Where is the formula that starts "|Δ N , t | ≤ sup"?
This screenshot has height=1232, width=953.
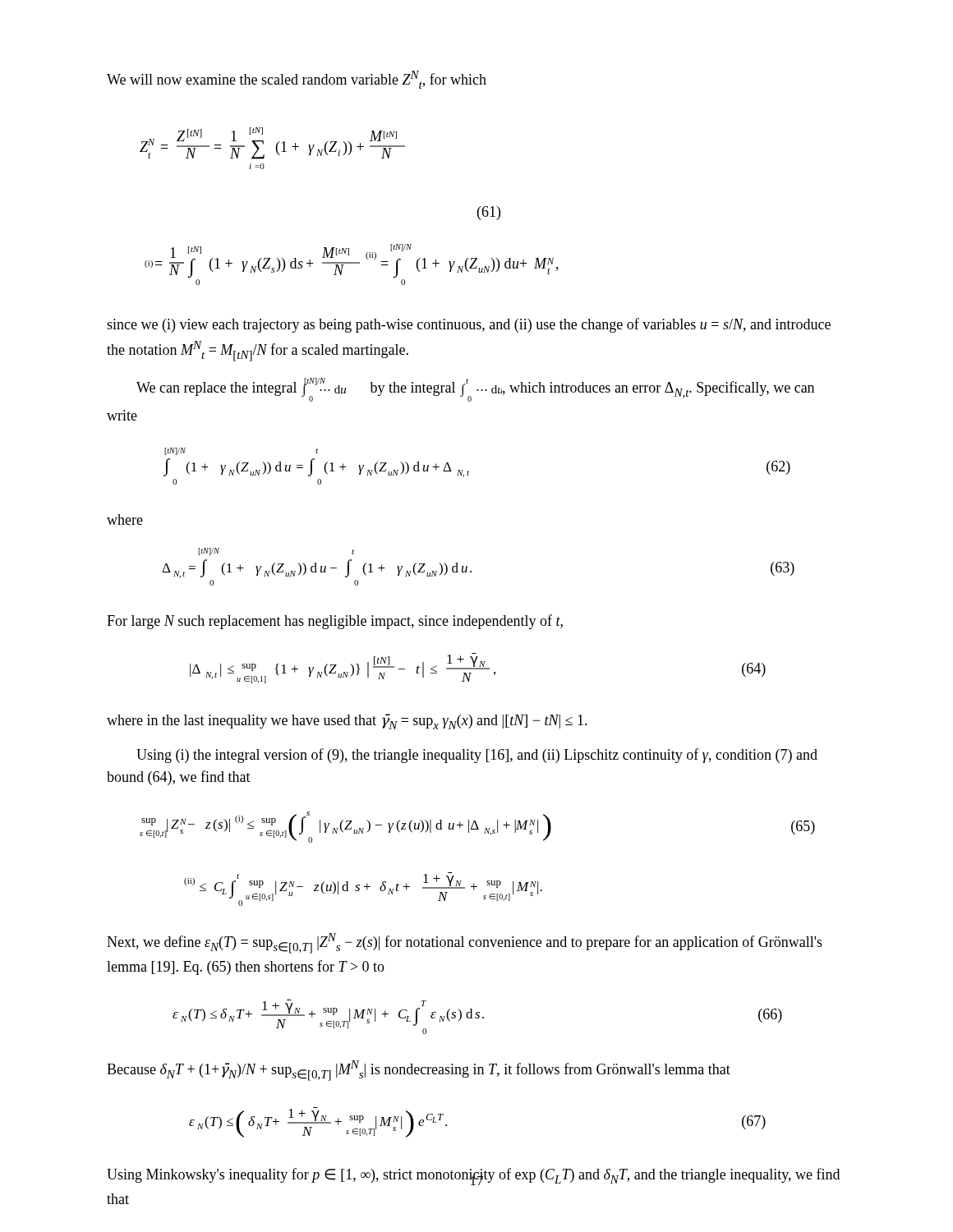point(476,670)
